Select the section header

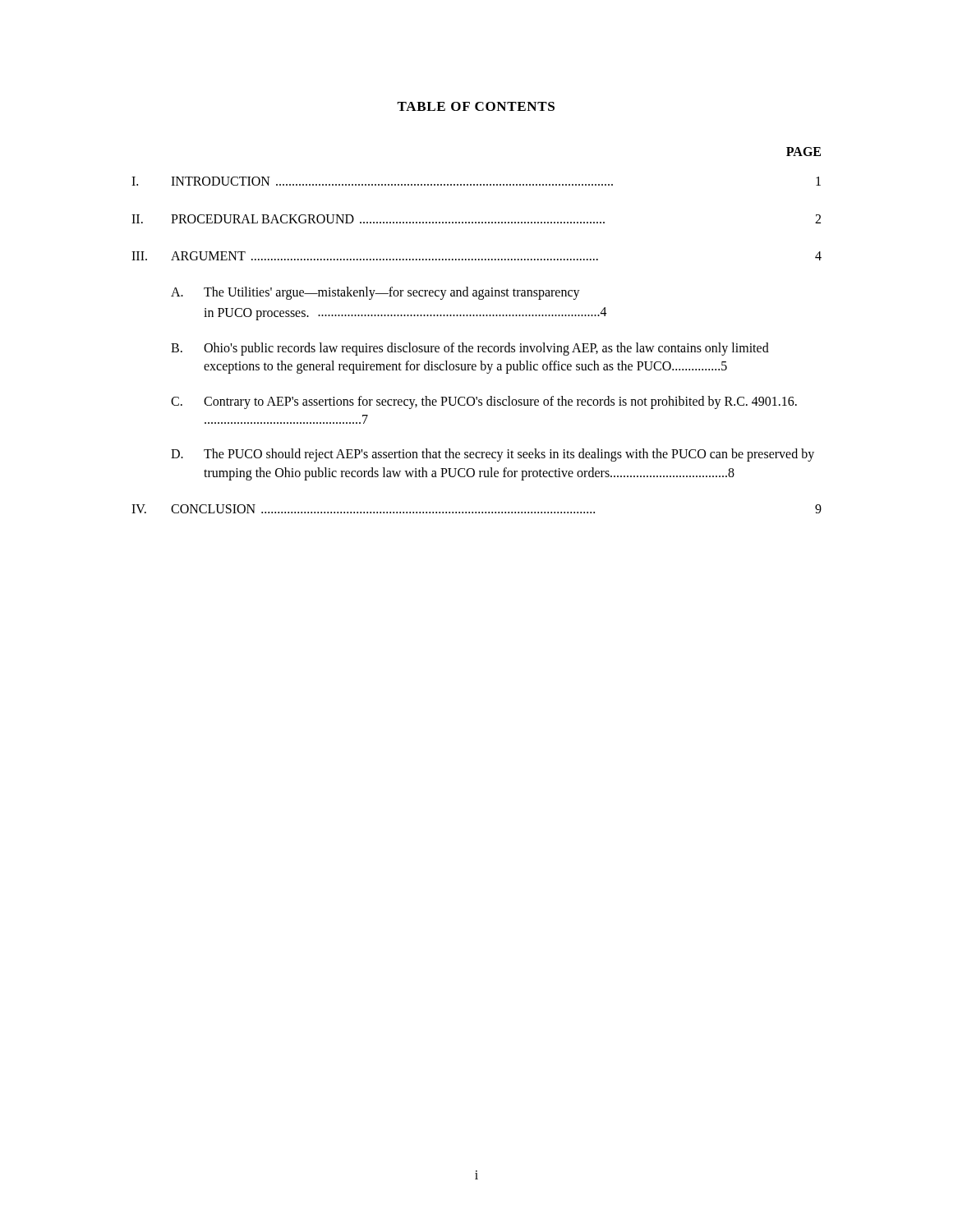point(804,152)
